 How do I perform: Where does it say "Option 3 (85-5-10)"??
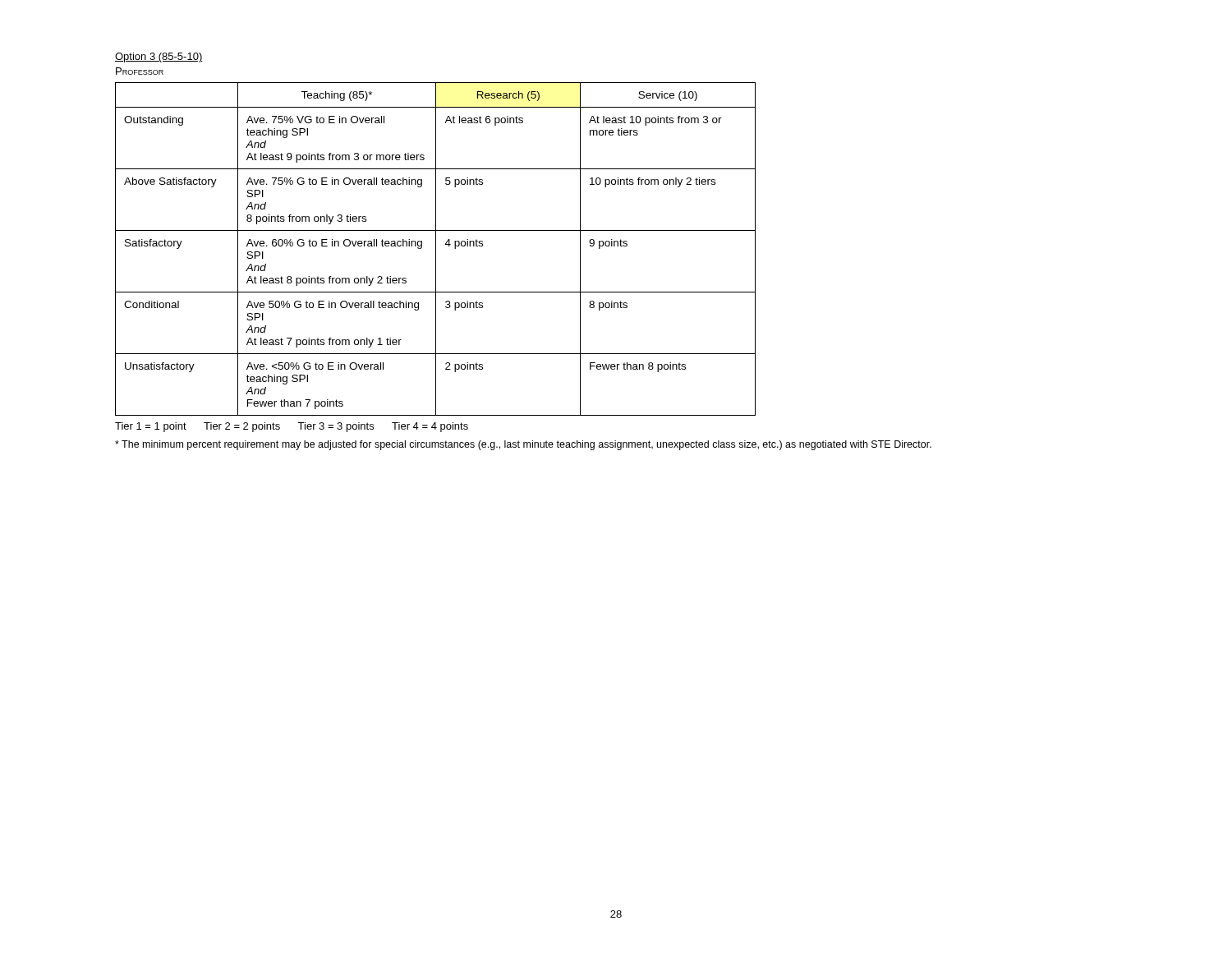(159, 56)
